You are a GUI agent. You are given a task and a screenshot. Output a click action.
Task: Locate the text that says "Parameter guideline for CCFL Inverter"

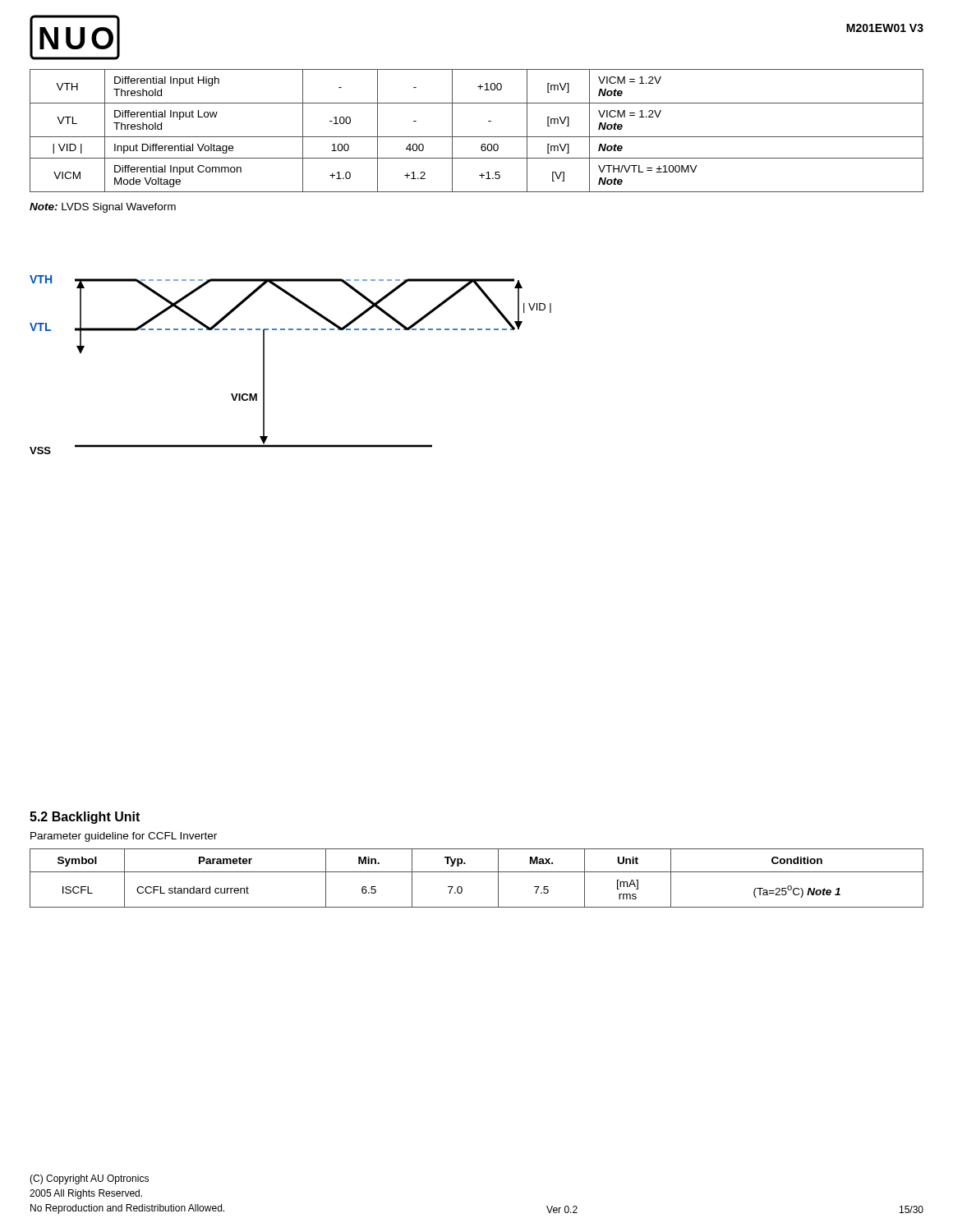pos(123,836)
